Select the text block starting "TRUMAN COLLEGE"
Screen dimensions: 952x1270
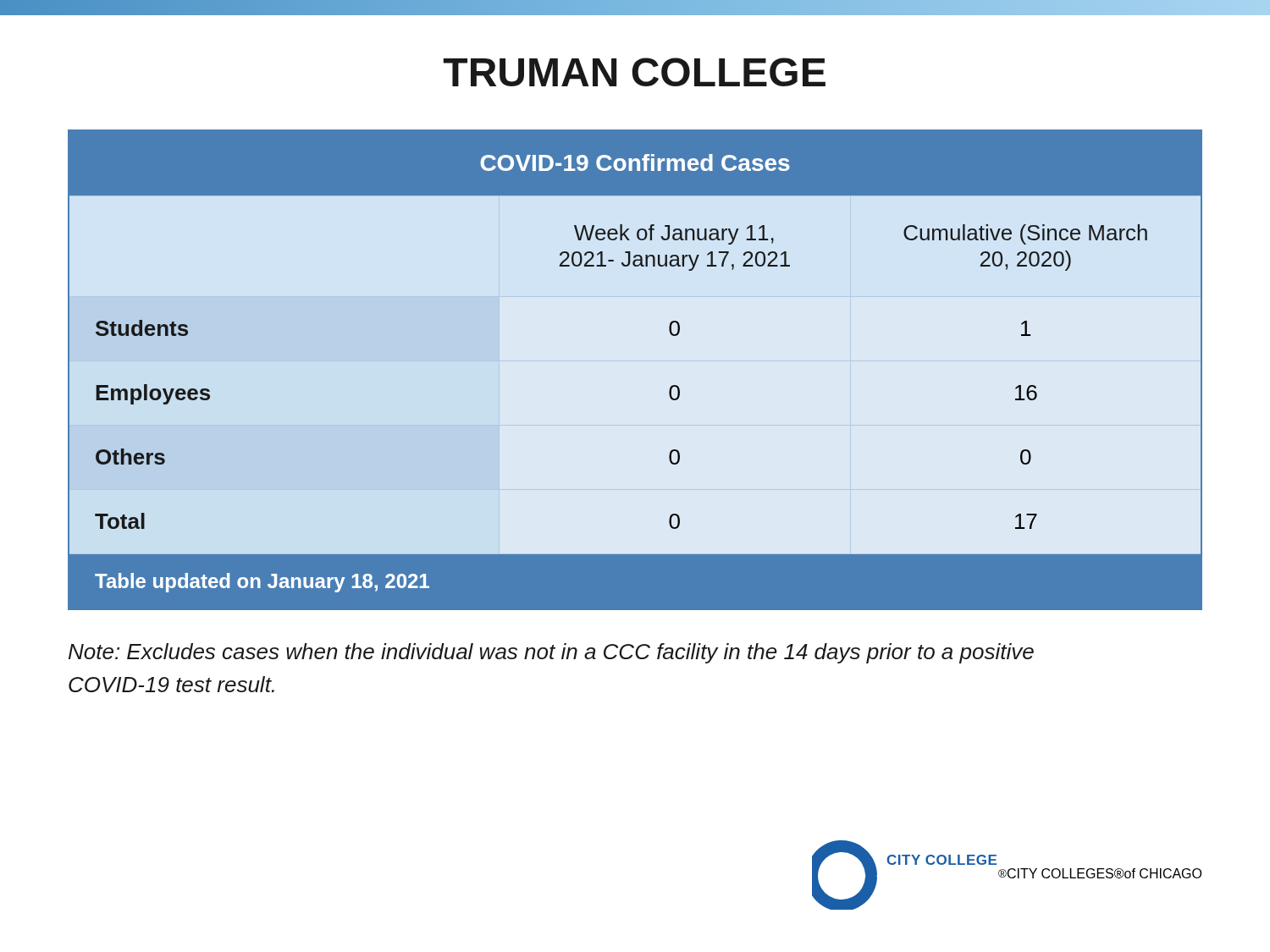[x=635, y=72]
